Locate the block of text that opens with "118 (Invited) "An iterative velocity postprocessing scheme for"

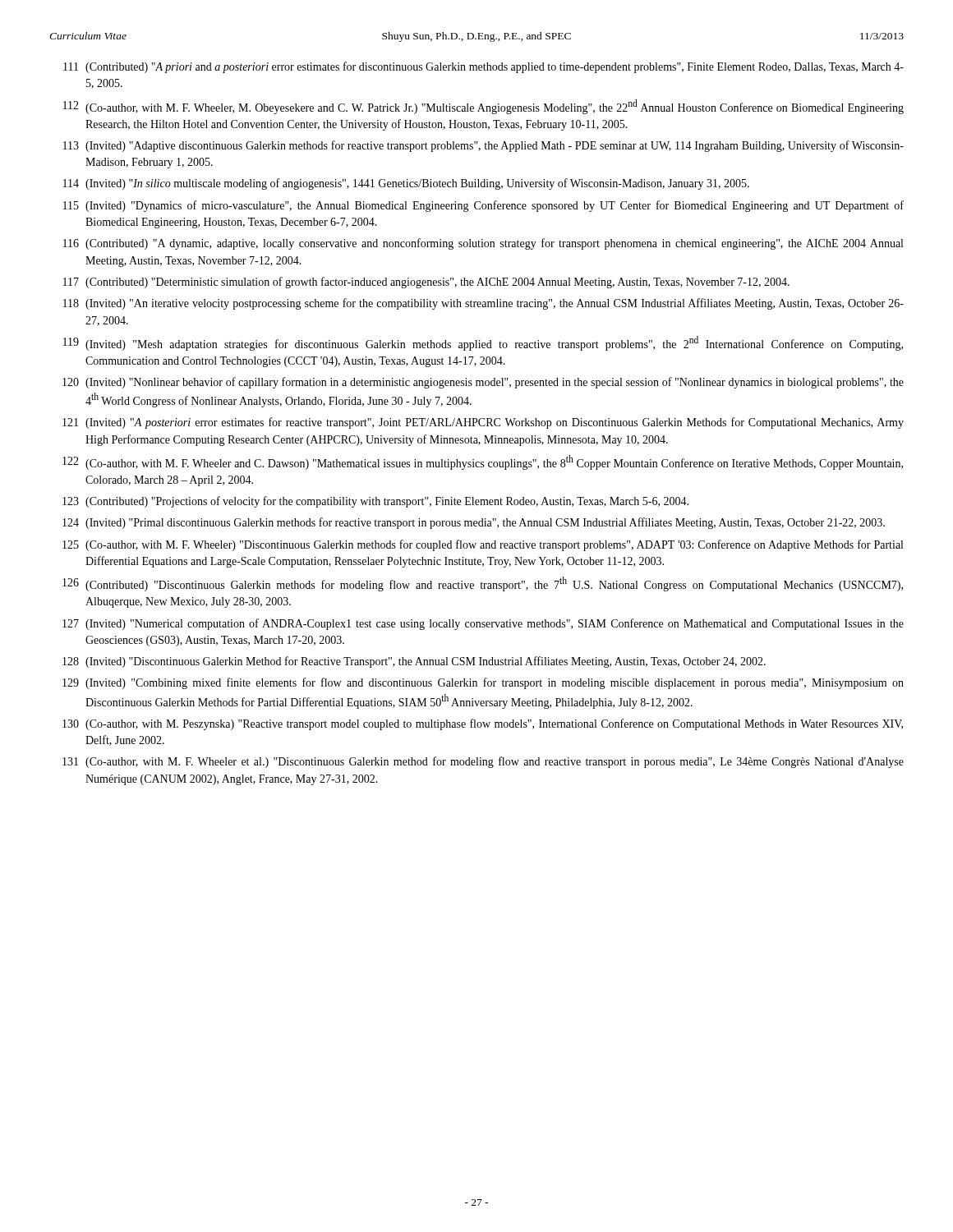pos(476,312)
